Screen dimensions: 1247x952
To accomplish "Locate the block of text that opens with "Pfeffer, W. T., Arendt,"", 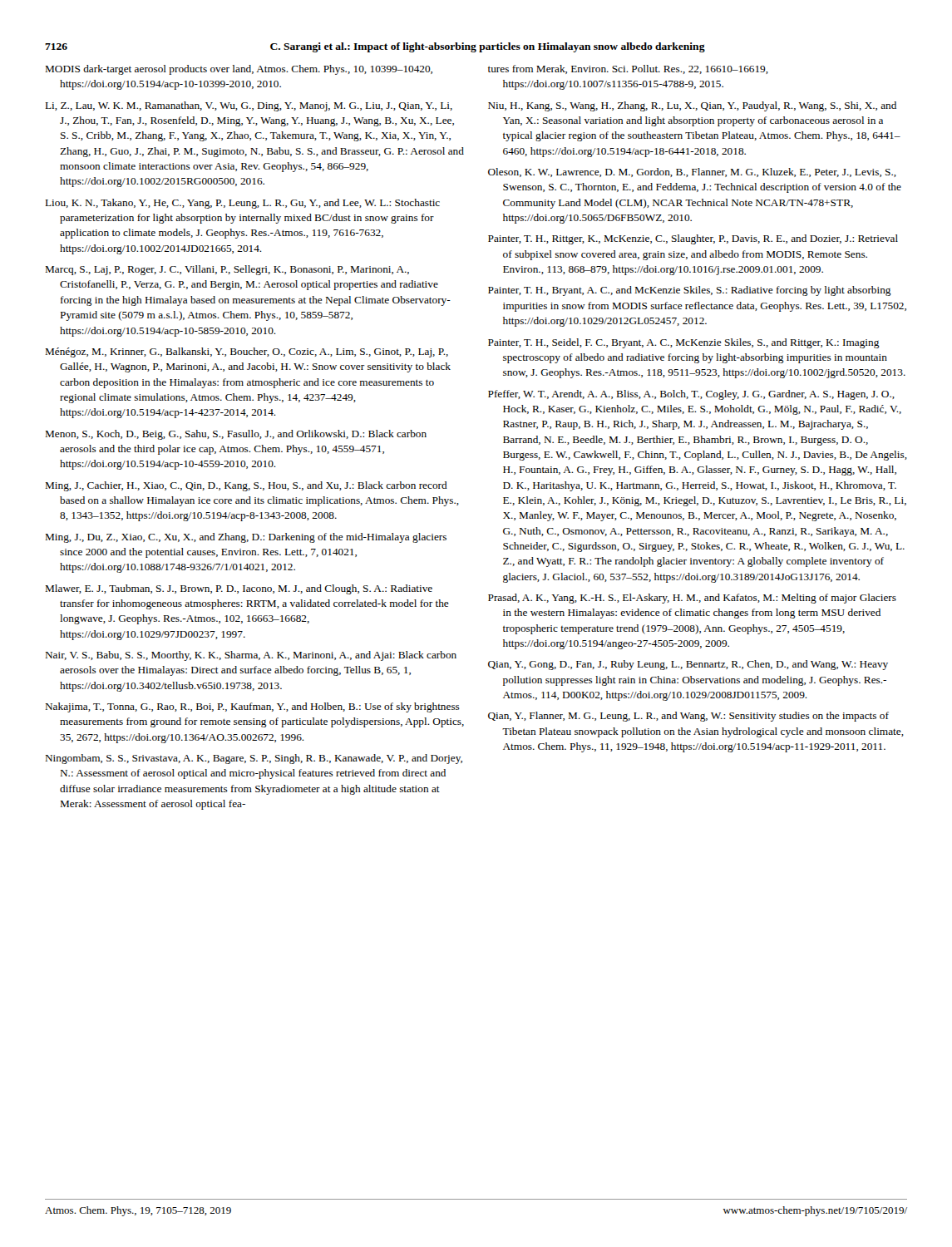I will [697, 485].
